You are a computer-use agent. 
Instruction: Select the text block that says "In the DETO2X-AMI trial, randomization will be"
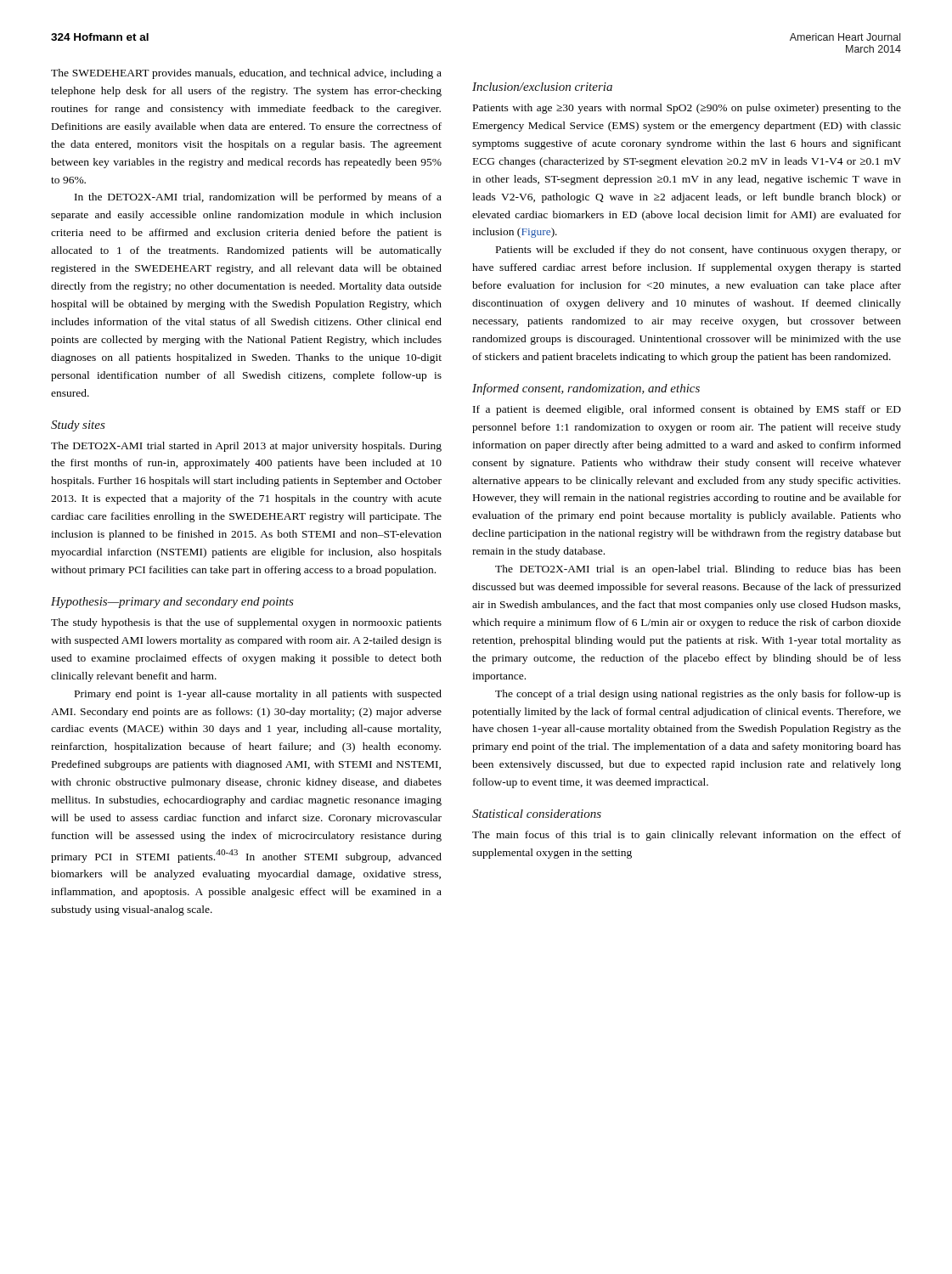coord(246,296)
